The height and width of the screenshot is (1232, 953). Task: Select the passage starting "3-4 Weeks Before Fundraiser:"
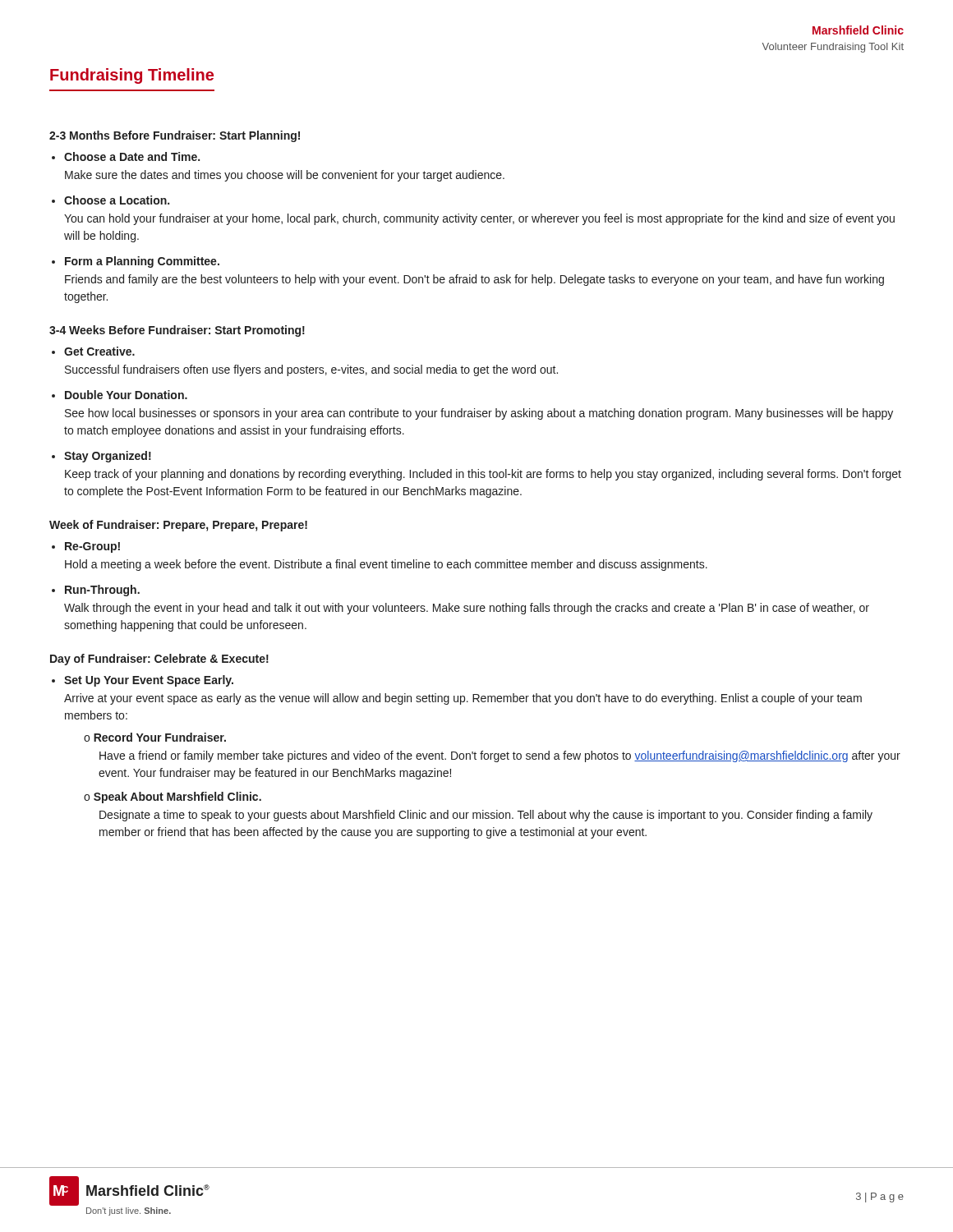[177, 330]
